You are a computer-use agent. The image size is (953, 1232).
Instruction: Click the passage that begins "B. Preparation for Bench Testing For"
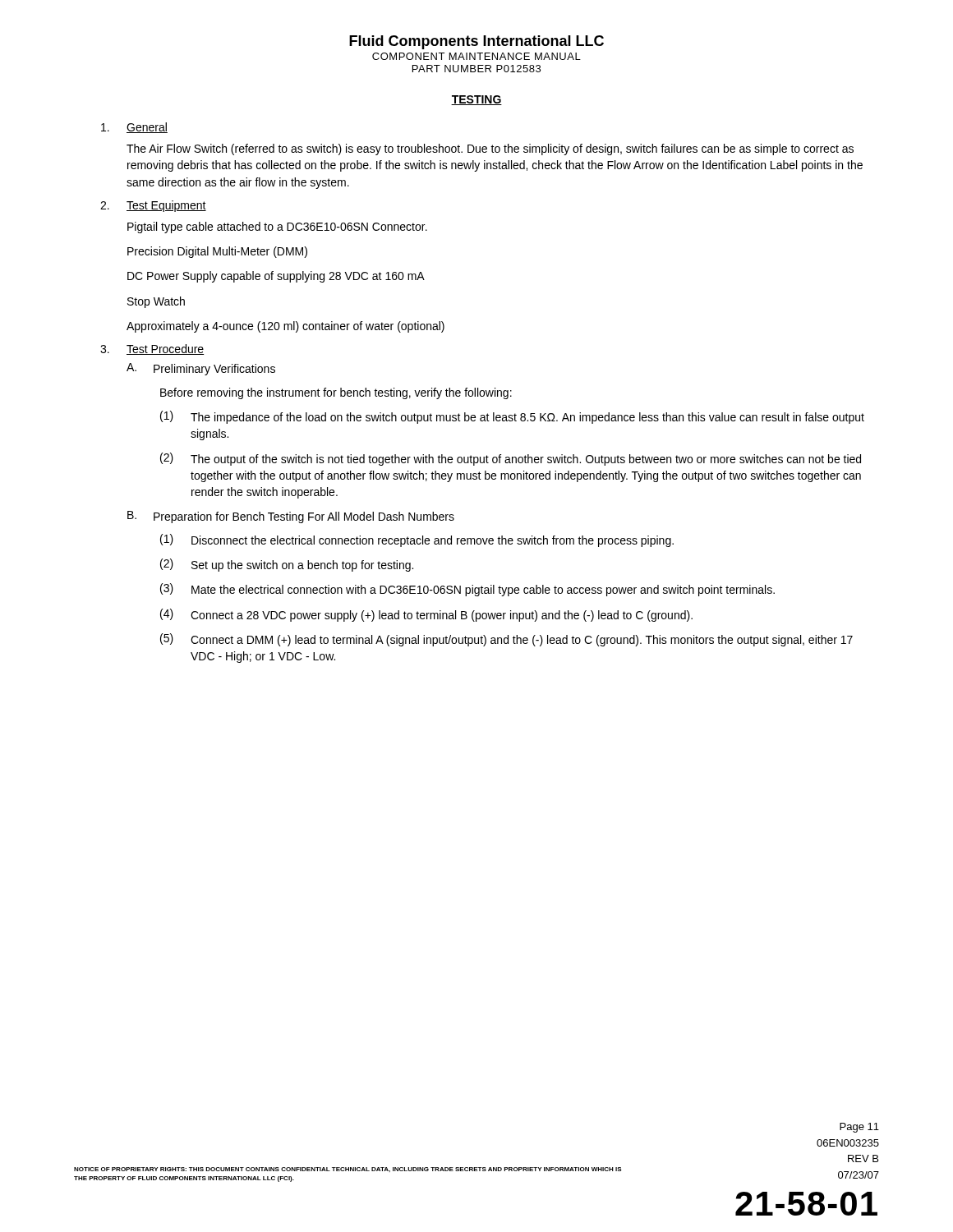point(291,517)
